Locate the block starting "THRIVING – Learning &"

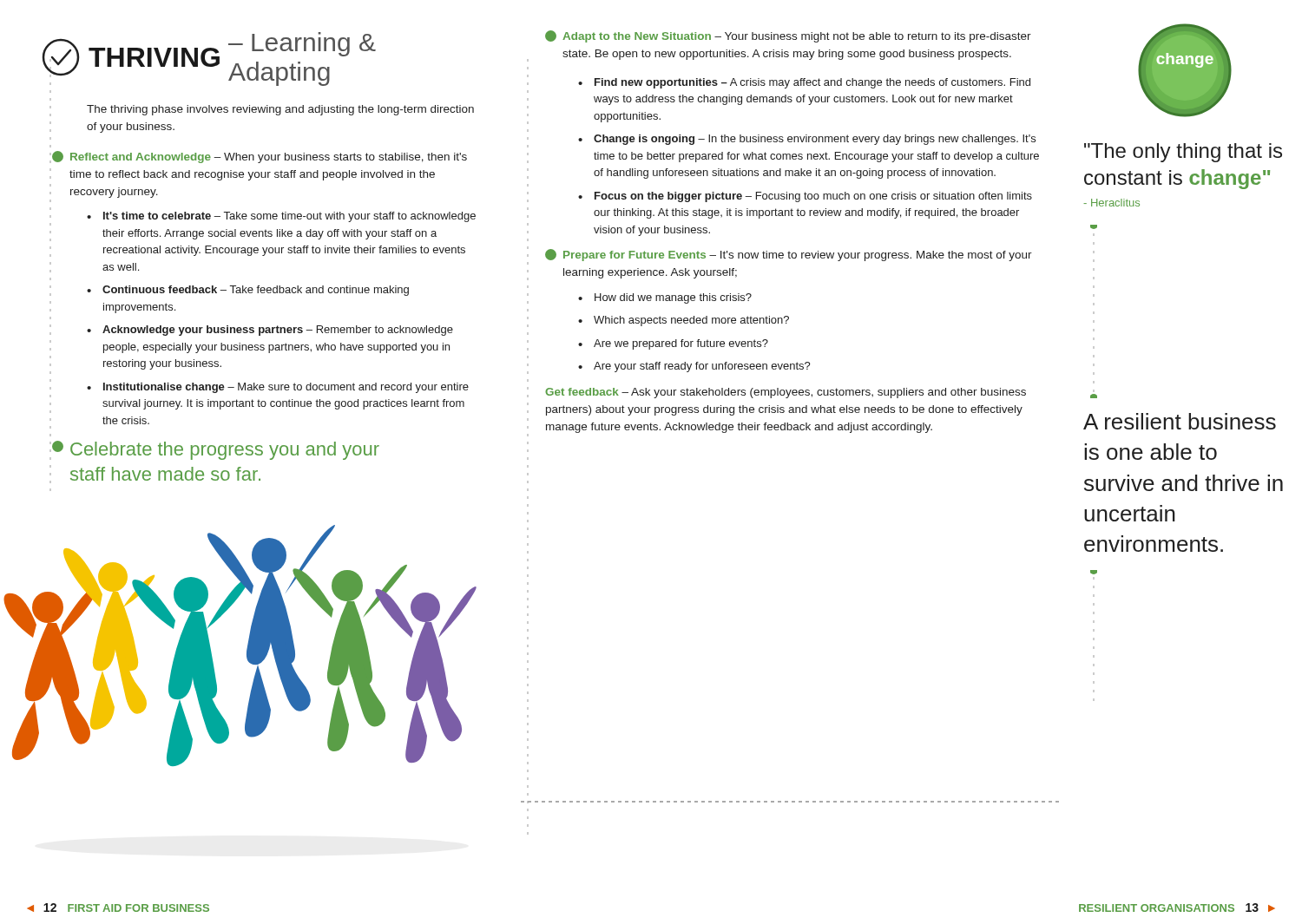point(260,57)
